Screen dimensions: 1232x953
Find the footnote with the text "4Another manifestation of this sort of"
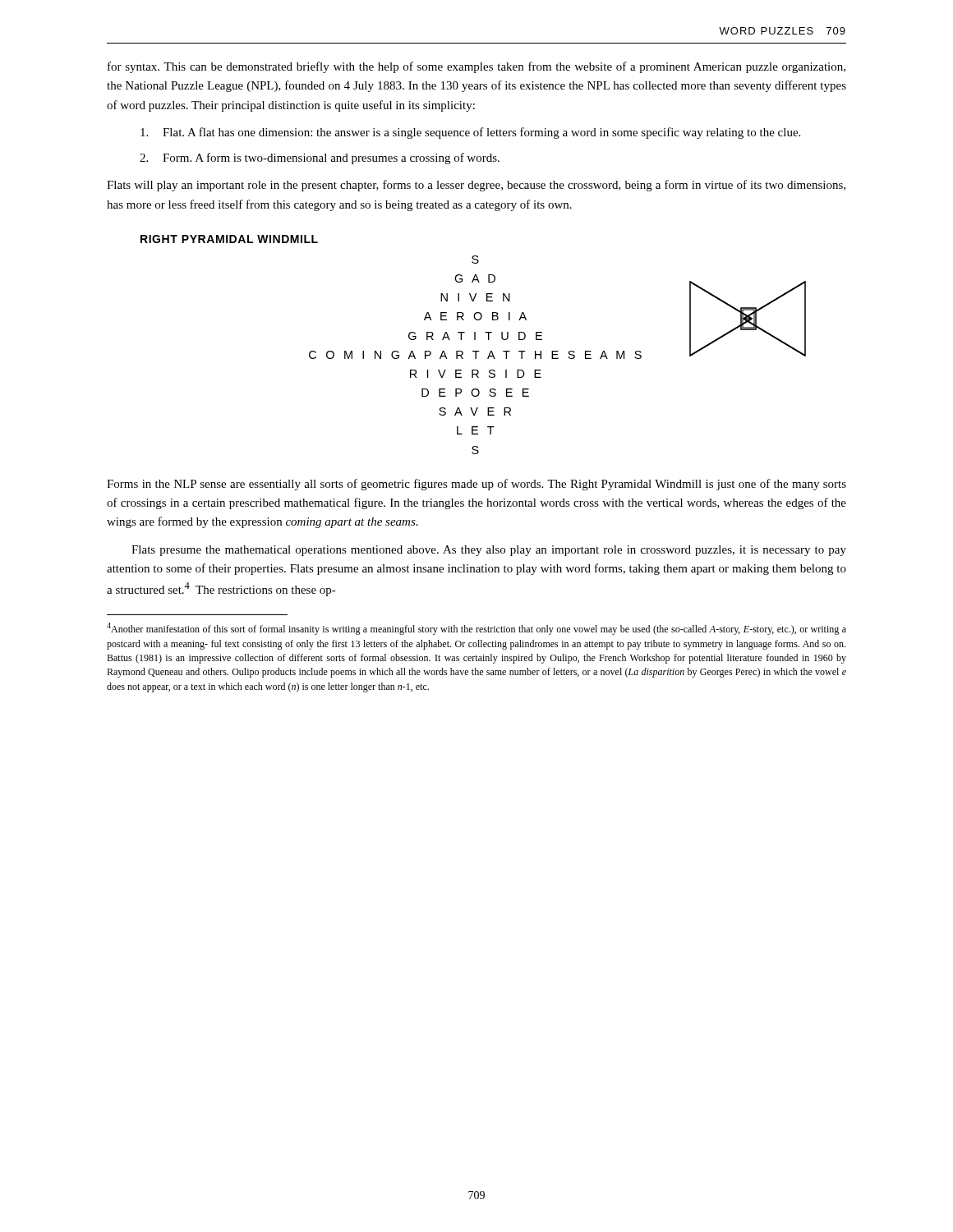pos(476,657)
